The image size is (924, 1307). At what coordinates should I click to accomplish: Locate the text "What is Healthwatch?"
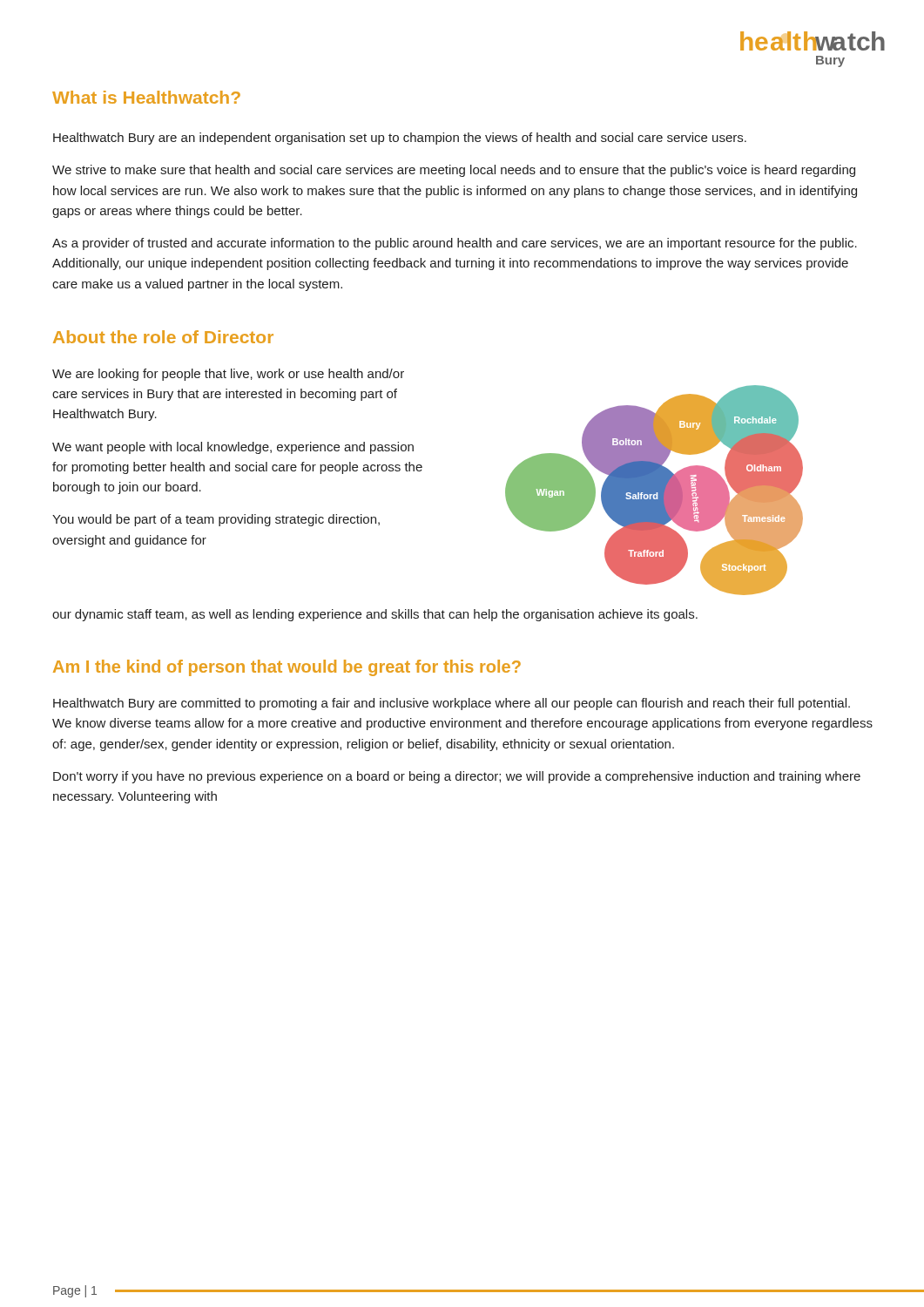147,97
